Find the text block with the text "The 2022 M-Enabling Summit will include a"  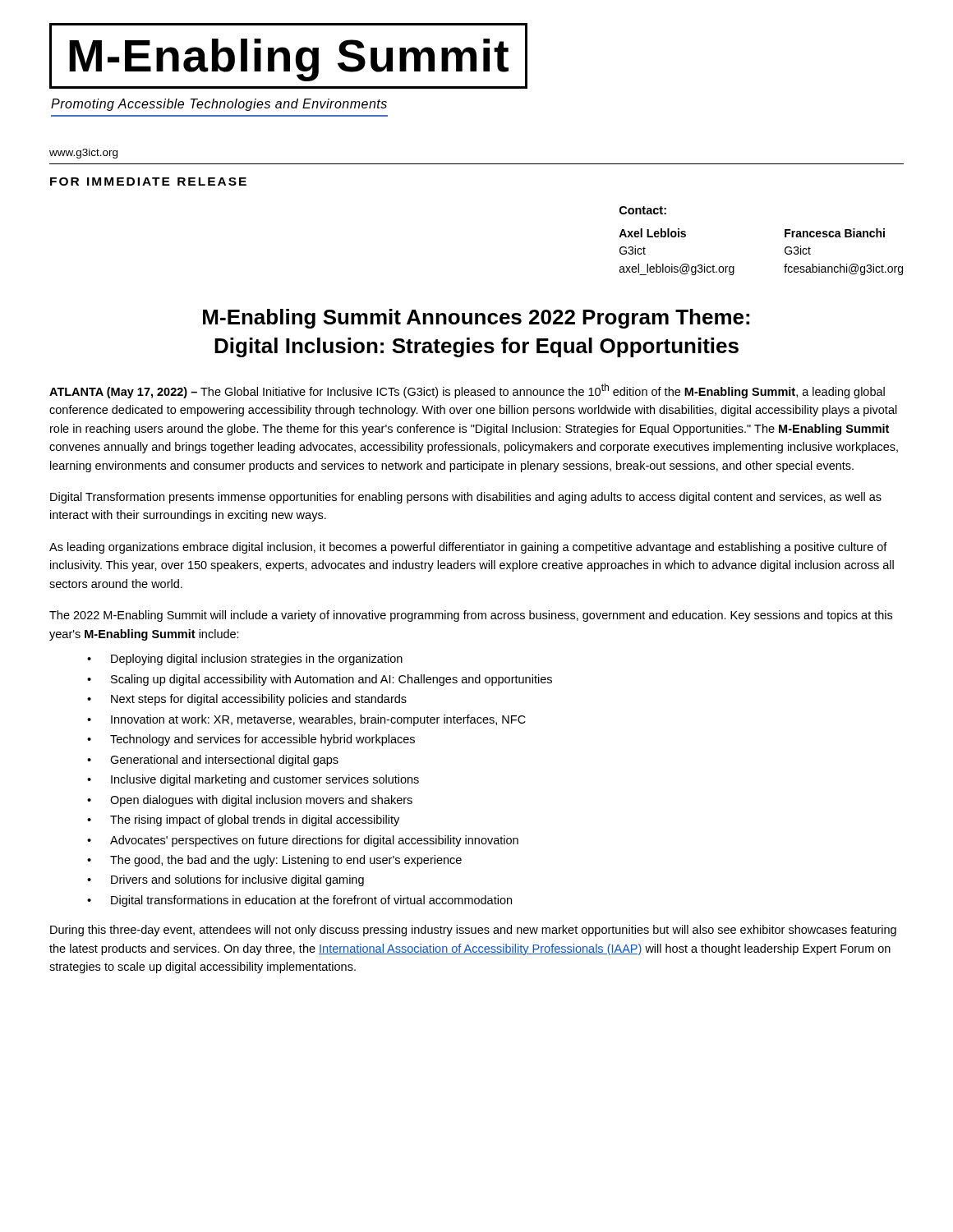click(471, 625)
